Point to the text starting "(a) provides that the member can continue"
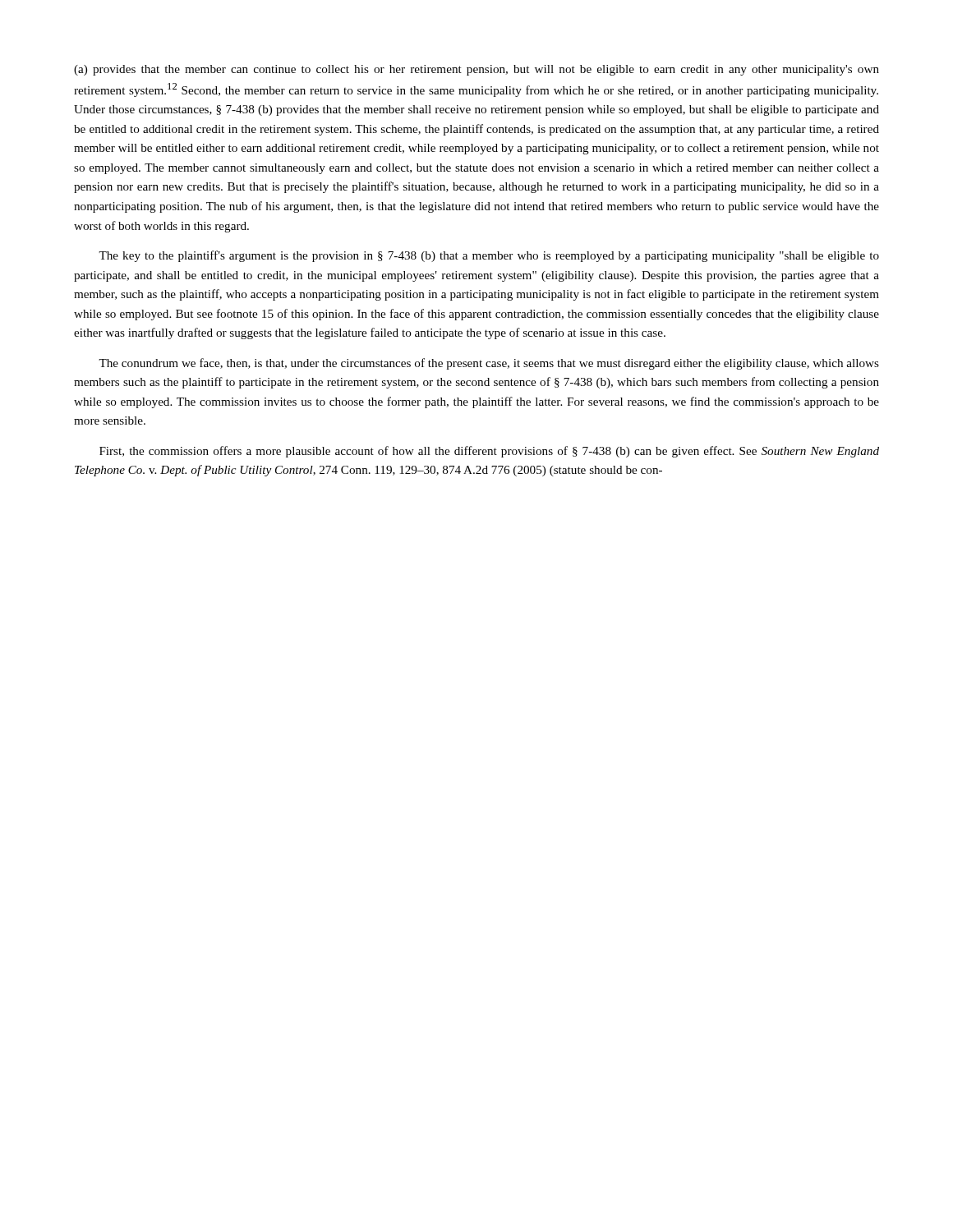This screenshot has height=1232, width=953. tap(476, 269)
